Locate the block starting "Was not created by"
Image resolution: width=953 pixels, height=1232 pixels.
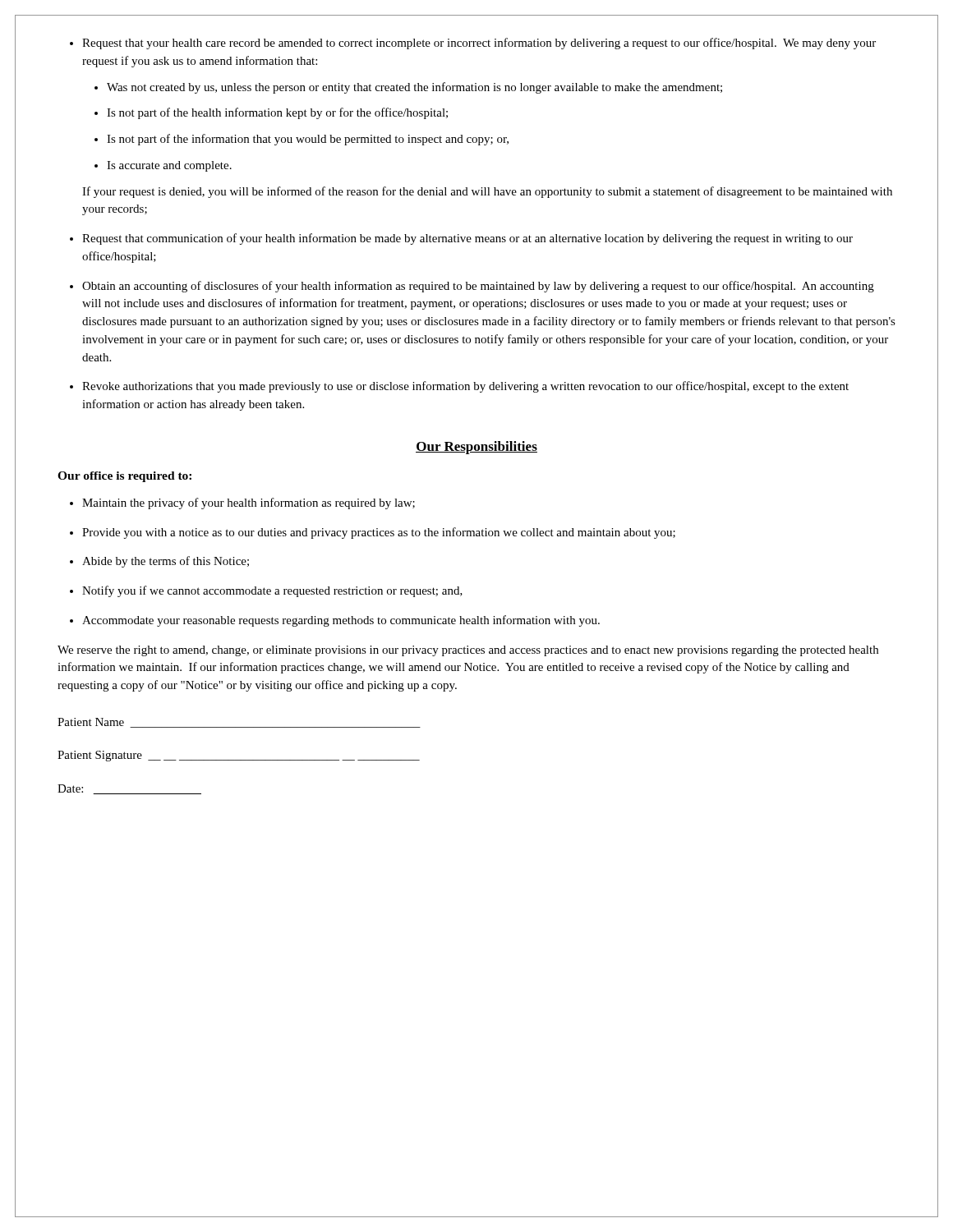tap(415, 87)
